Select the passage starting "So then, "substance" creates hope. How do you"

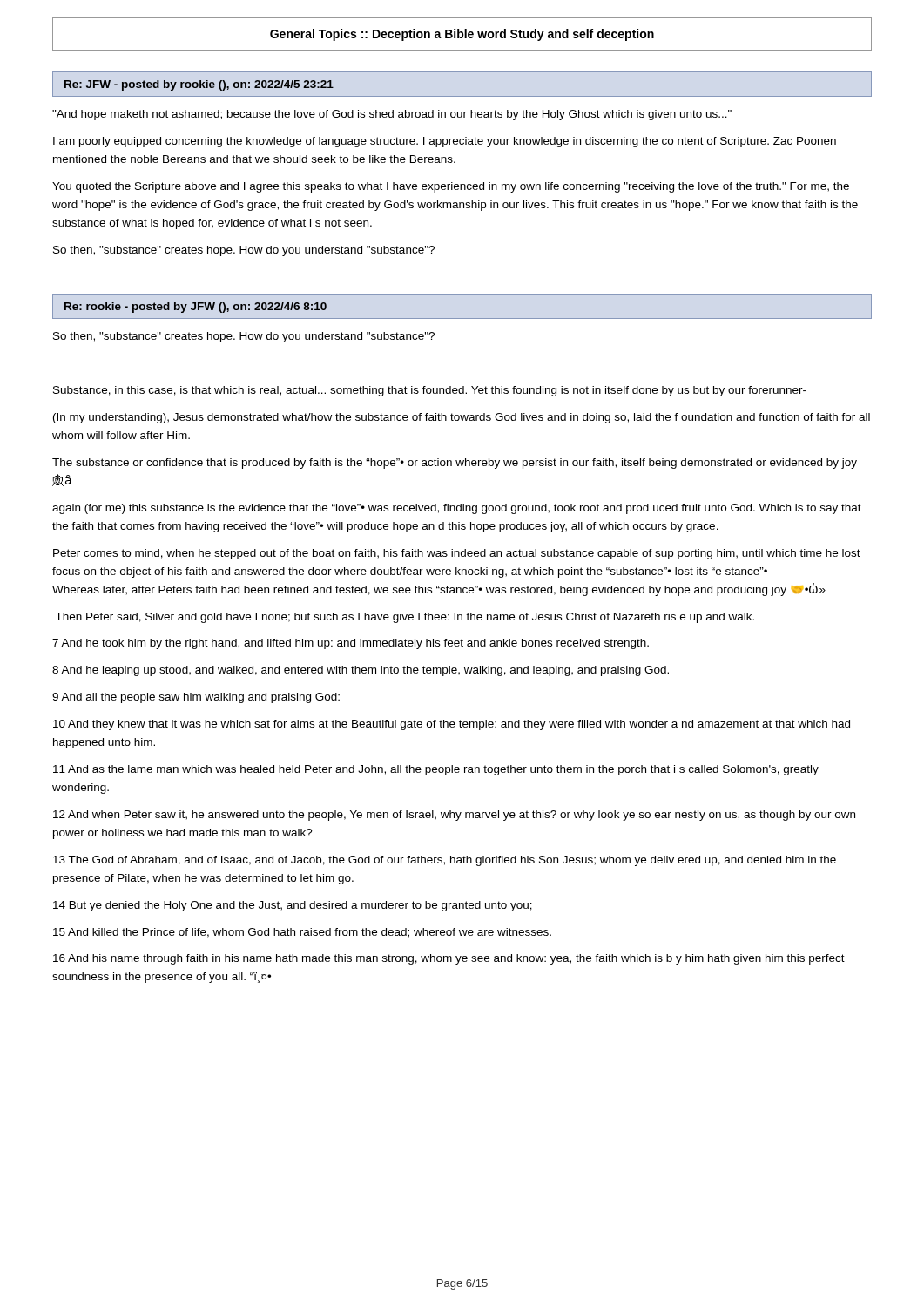pyautogui.click(x=462, y=657)
